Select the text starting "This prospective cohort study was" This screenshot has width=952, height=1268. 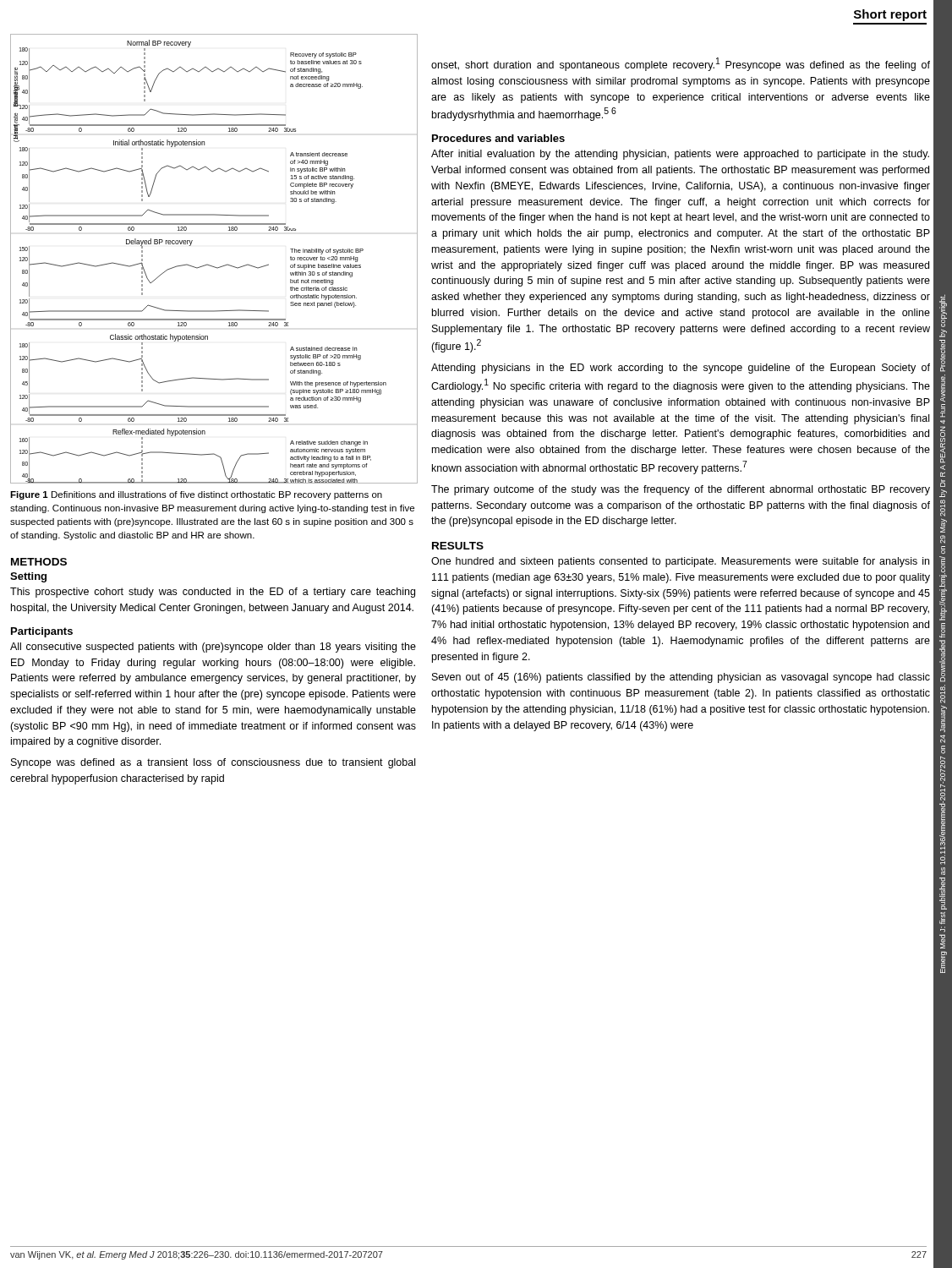click(x=213, y=600)
